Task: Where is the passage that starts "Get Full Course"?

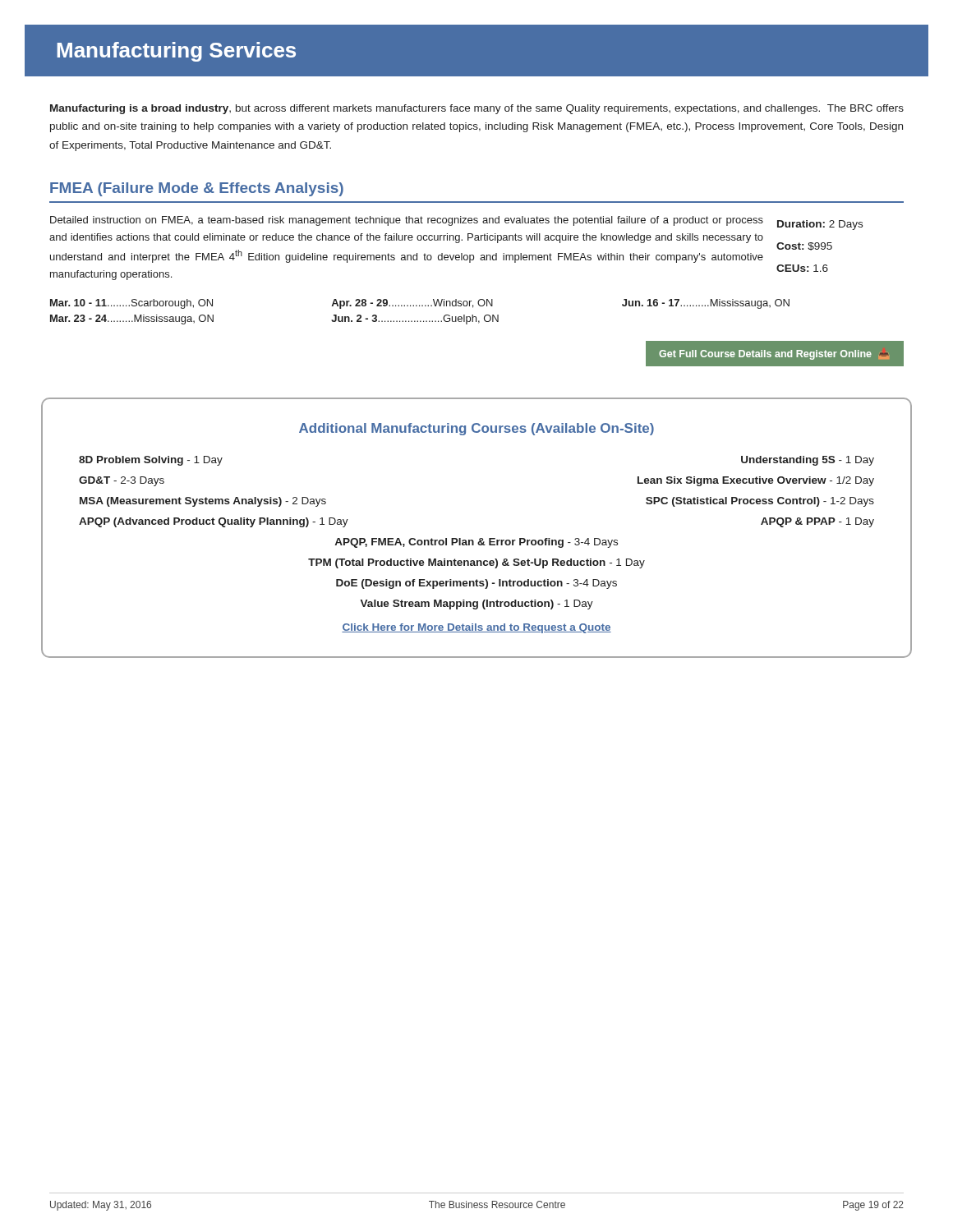Action: (775, 353)
